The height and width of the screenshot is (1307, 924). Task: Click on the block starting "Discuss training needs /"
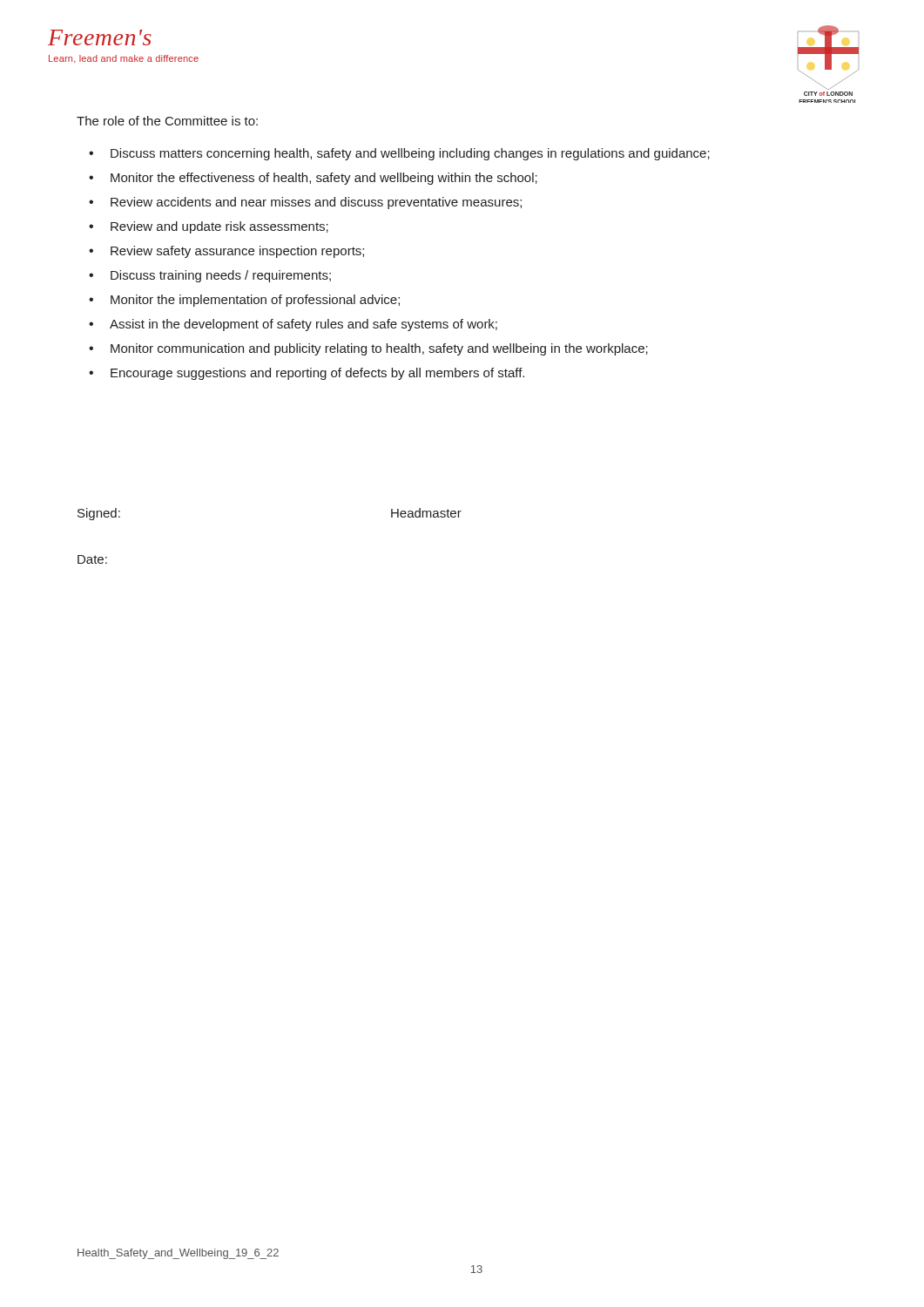click(x=221, y=275)
